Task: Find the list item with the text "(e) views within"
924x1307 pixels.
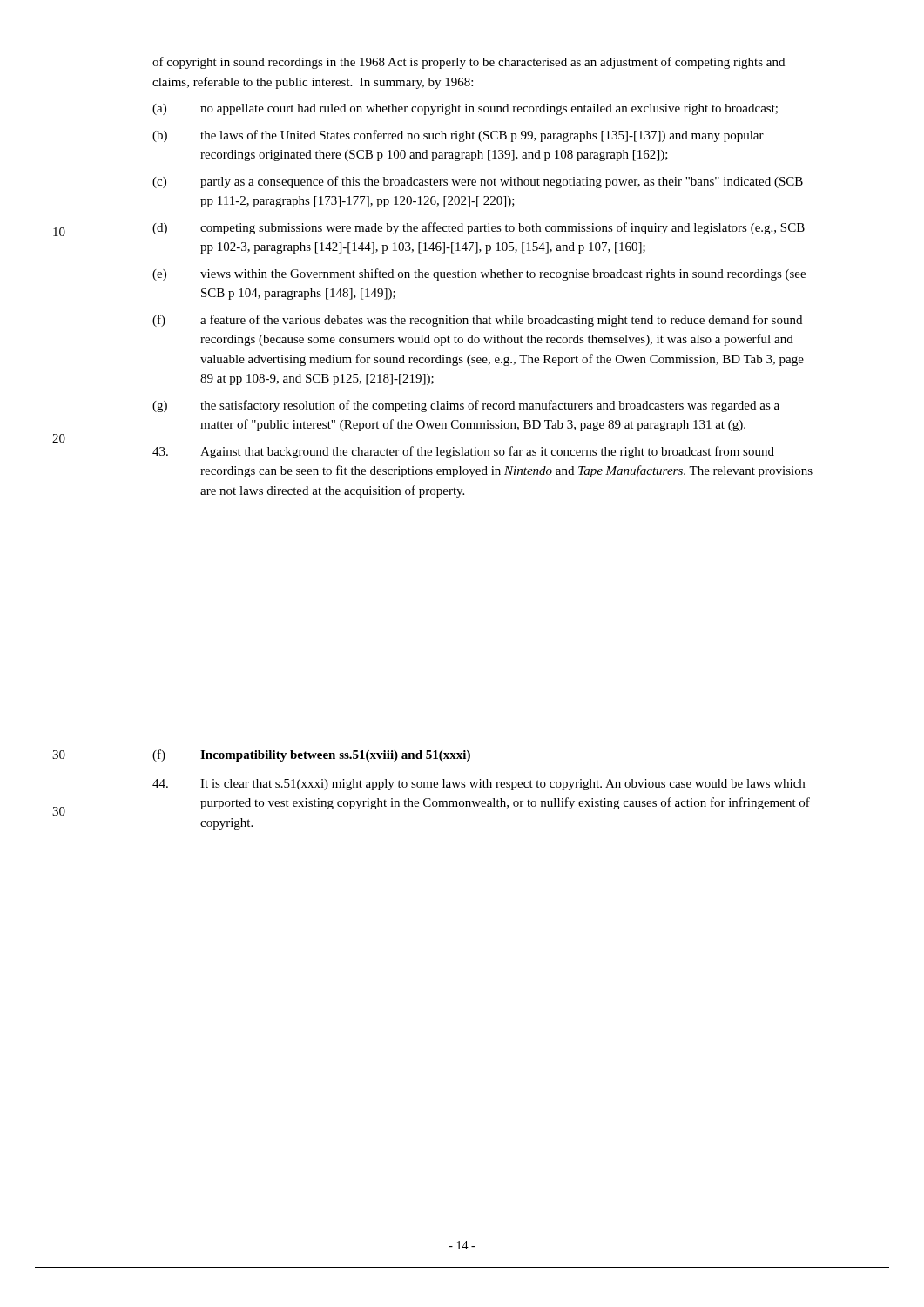Action: tap(483, 283)
